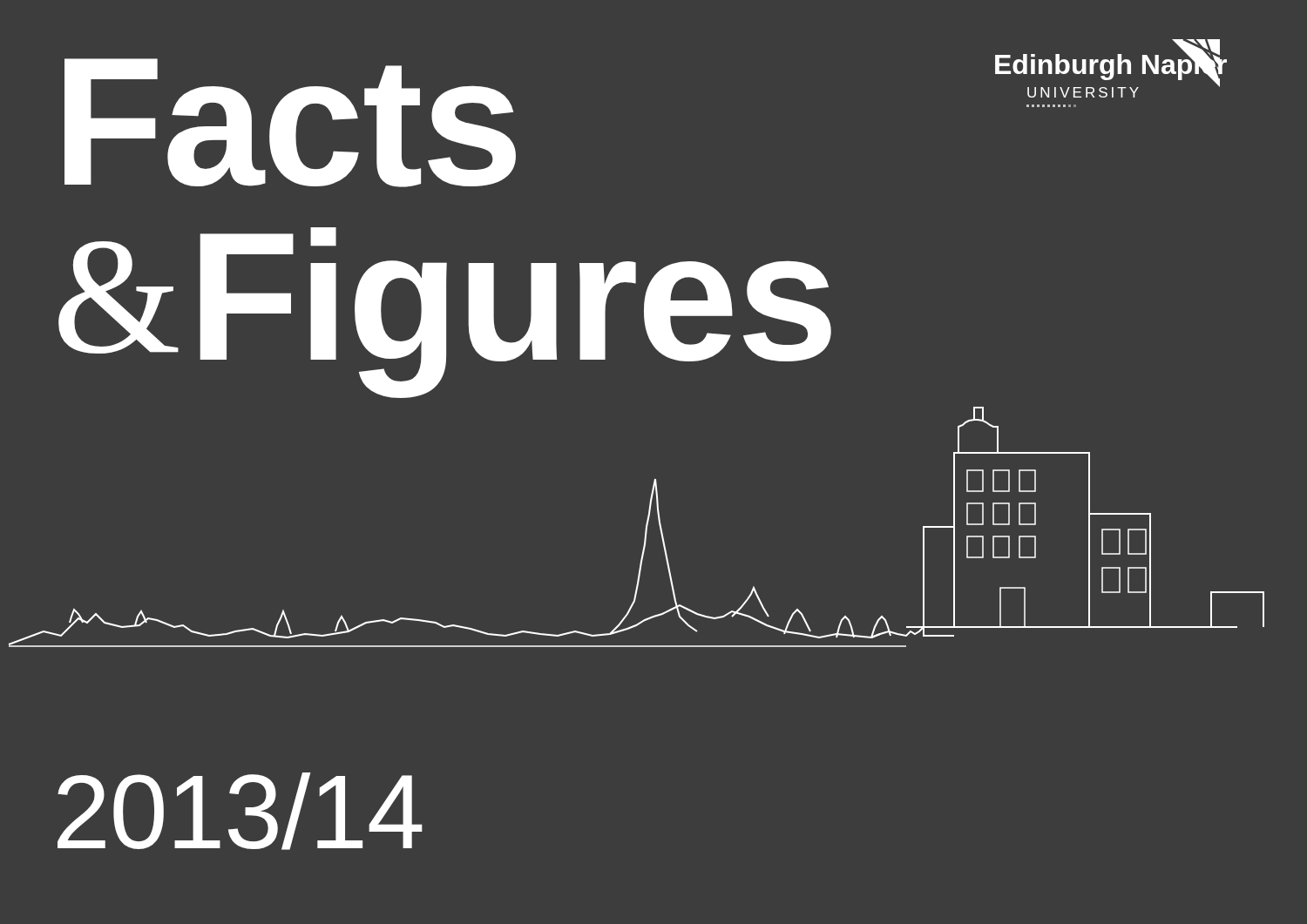Select the logo
Screen dimensions: 924x1307
pyautogui.click(x=1115, y=83)
